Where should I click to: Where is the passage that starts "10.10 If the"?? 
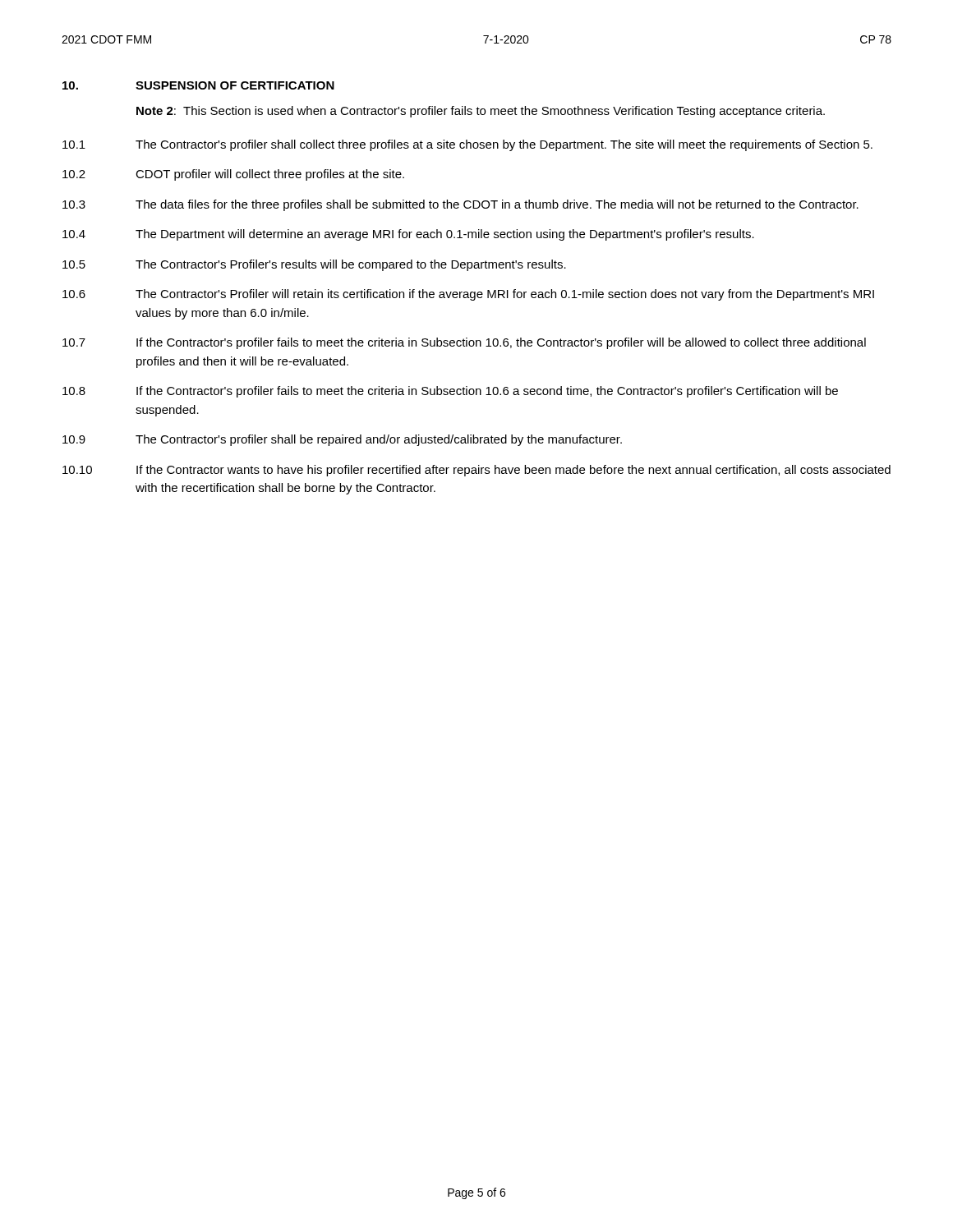476,479
